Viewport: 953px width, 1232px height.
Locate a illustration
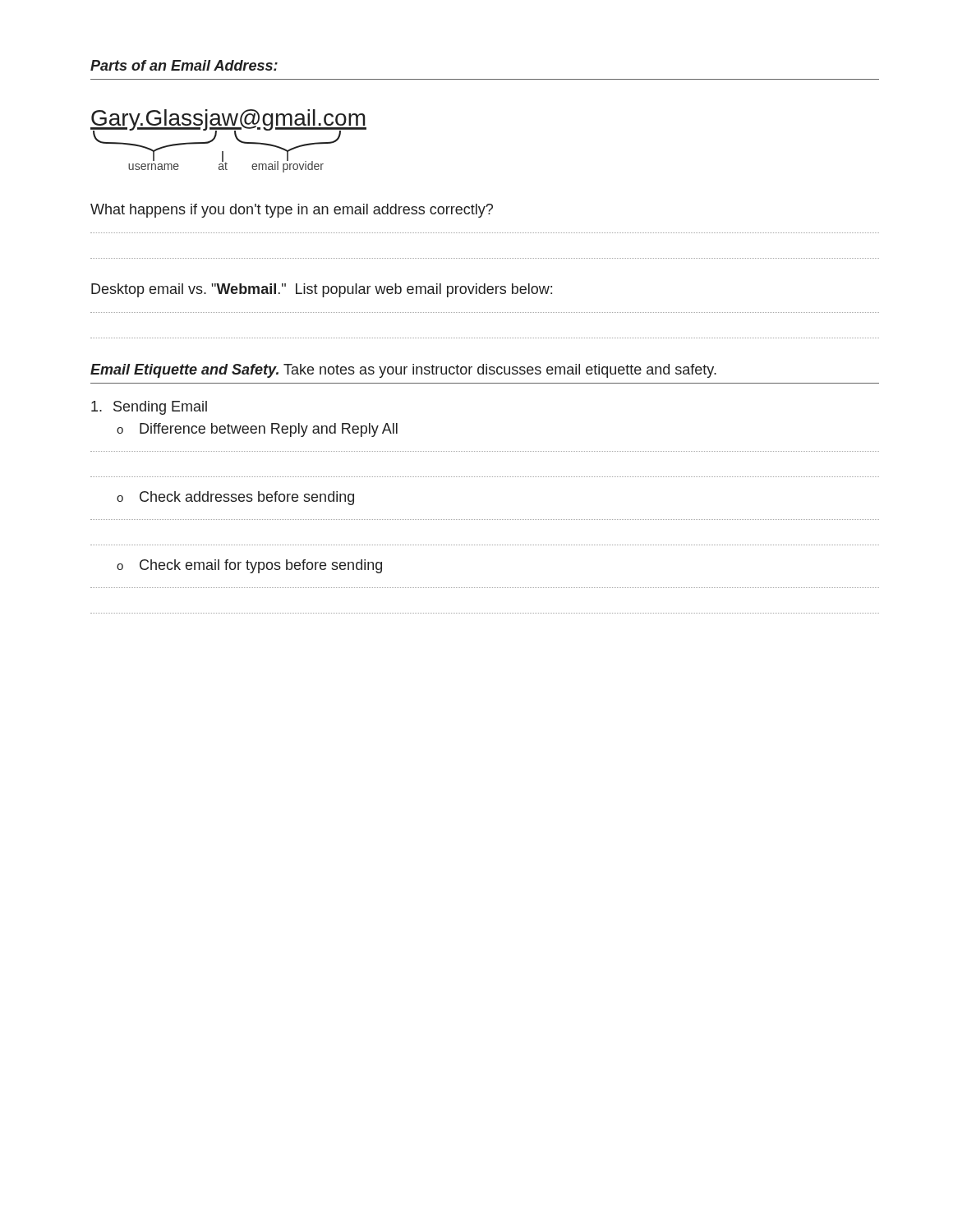485,137
